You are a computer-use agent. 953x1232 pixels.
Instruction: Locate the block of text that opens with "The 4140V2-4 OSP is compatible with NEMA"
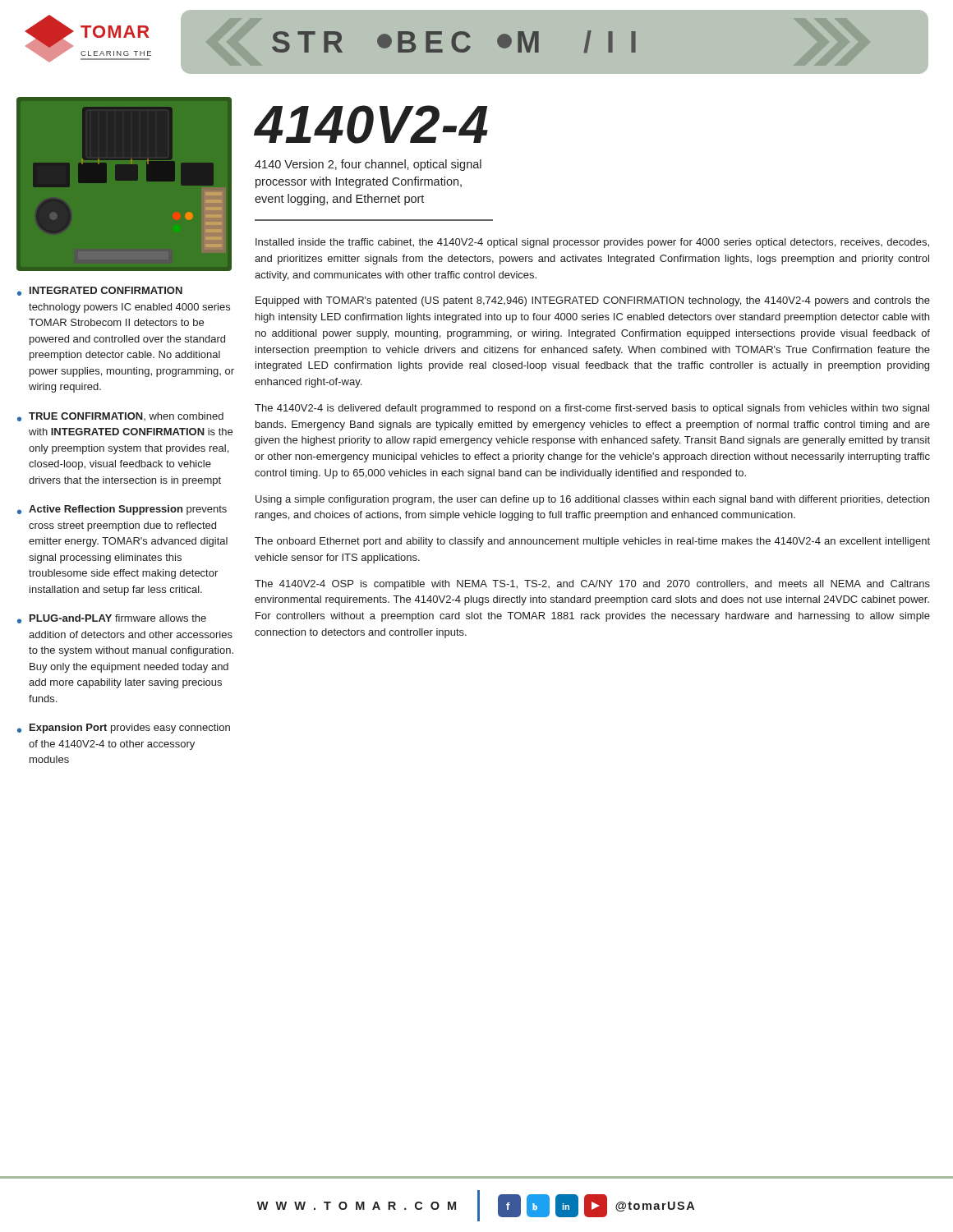pyautogui.click(x=592, y=608)
